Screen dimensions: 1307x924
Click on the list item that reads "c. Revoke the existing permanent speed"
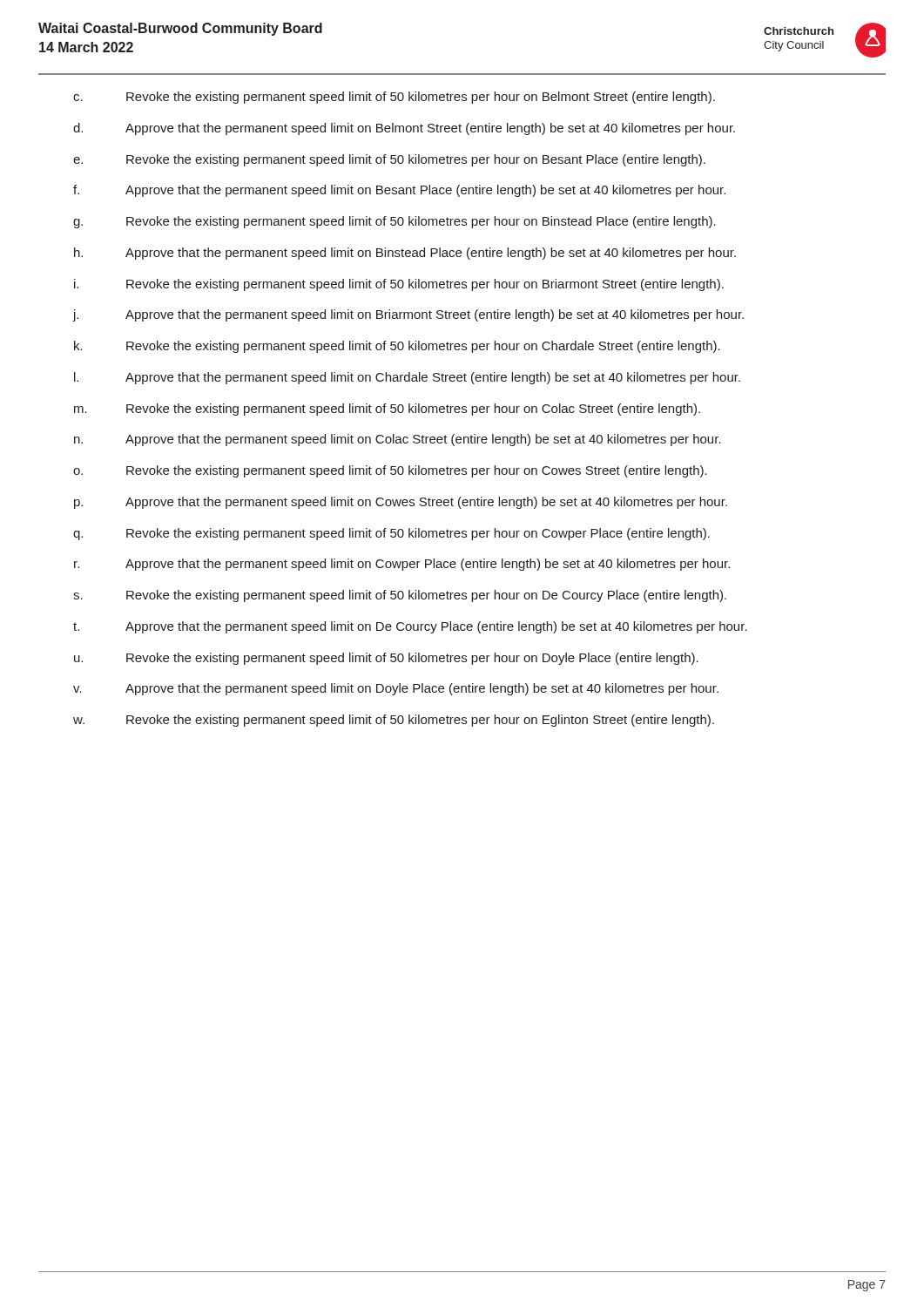coord(462,97)
